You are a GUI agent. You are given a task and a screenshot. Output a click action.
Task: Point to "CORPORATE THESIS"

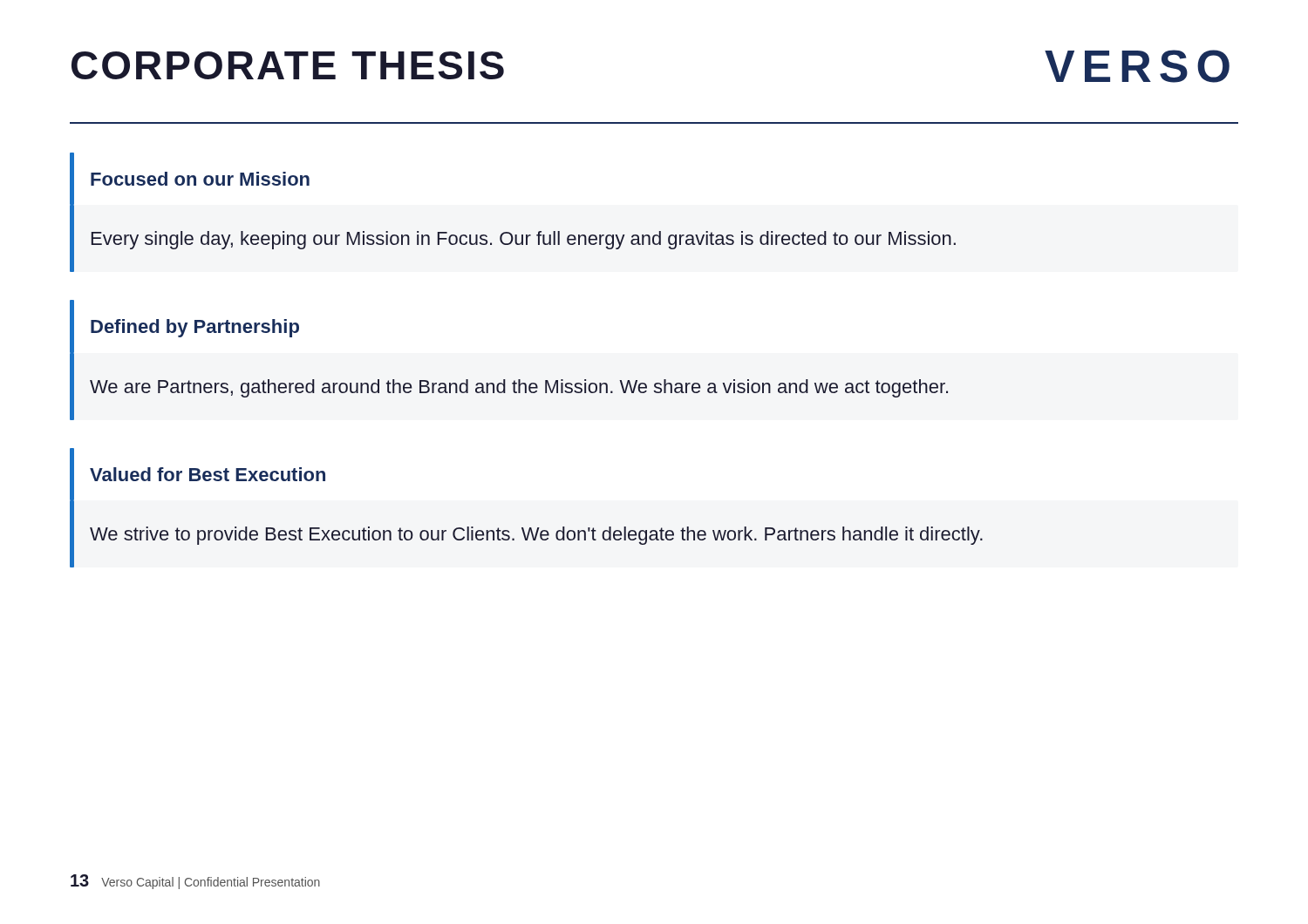click(288, 66)
